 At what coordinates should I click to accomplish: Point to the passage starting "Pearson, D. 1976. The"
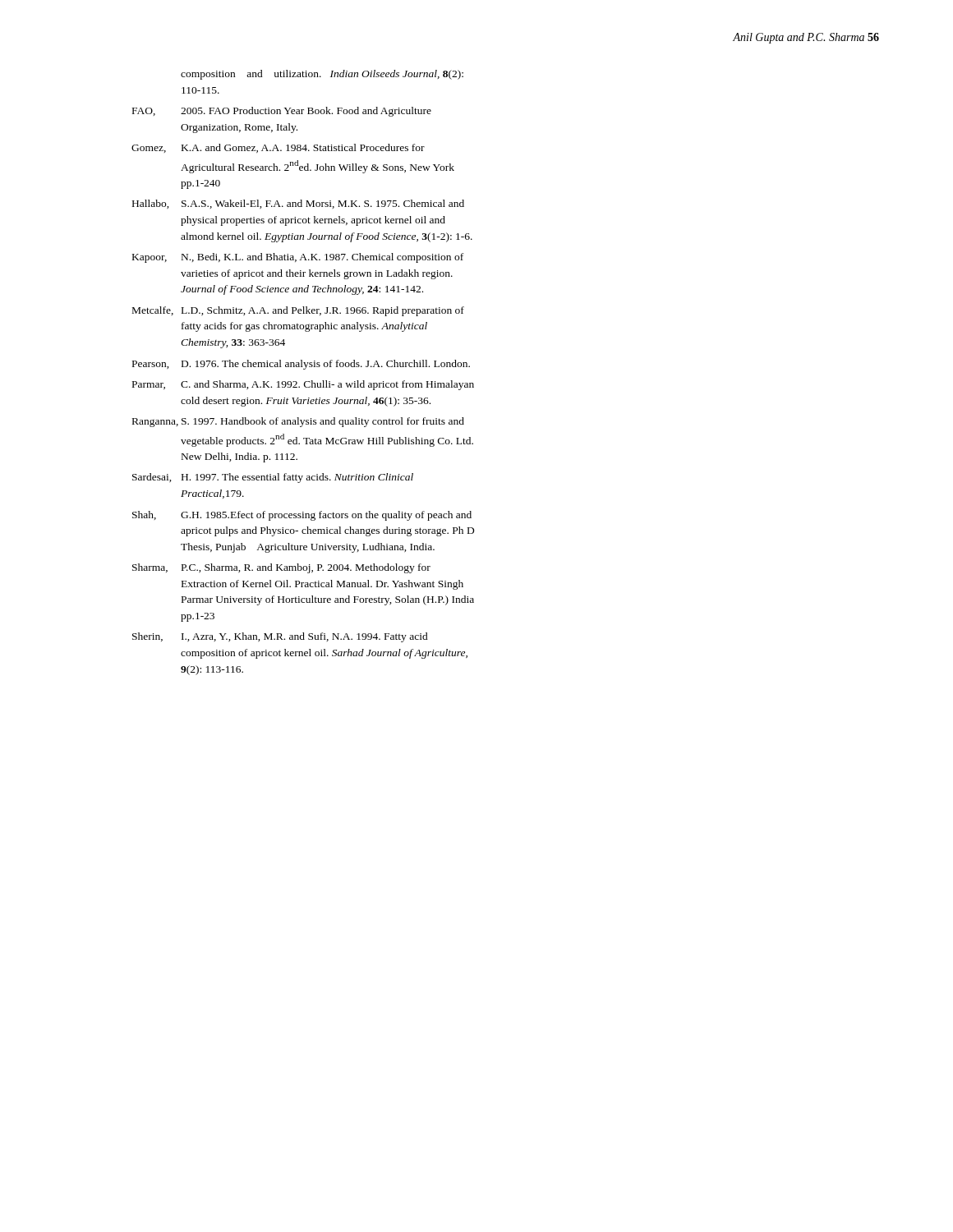[304, 363]
